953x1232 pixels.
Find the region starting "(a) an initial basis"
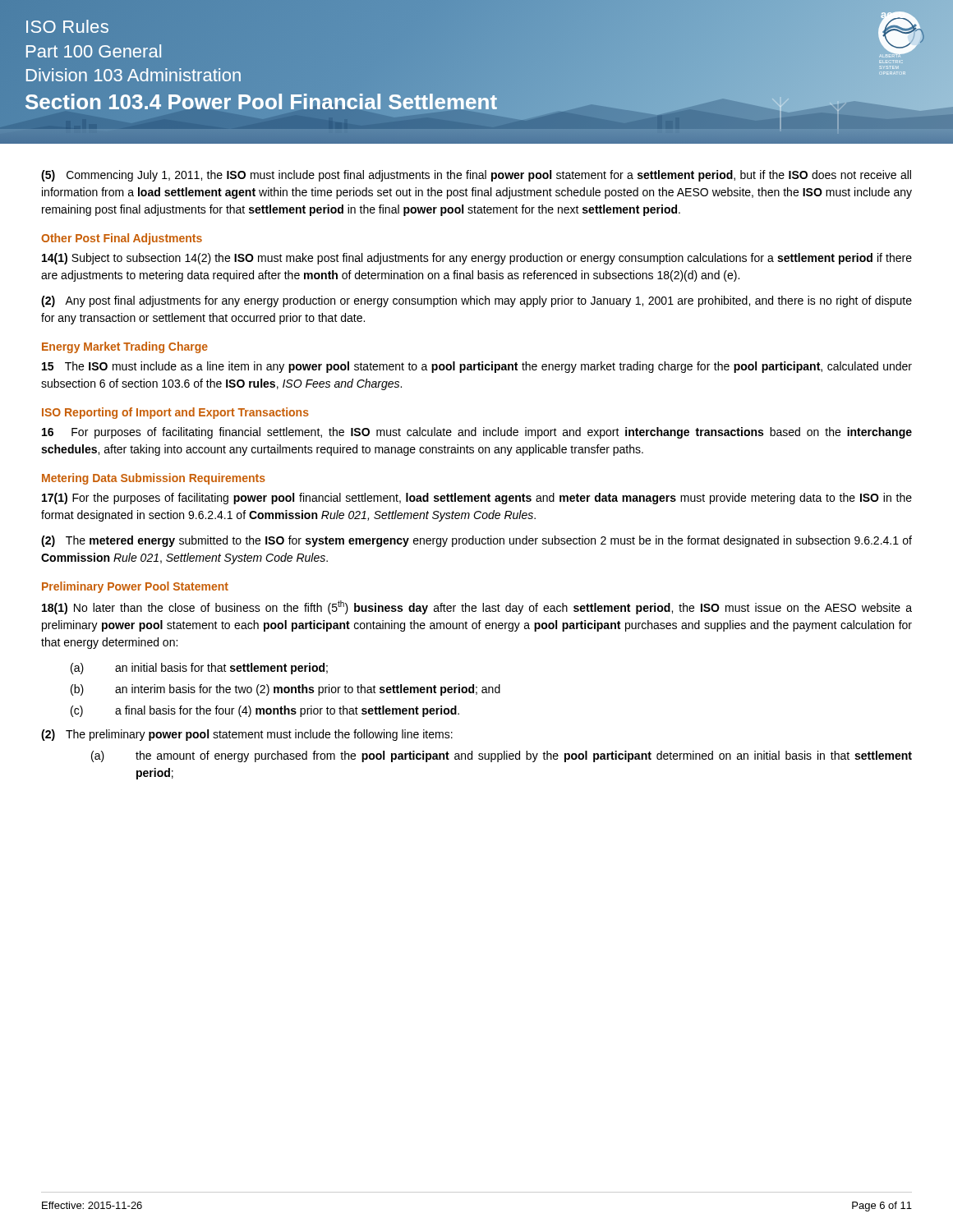199,669
